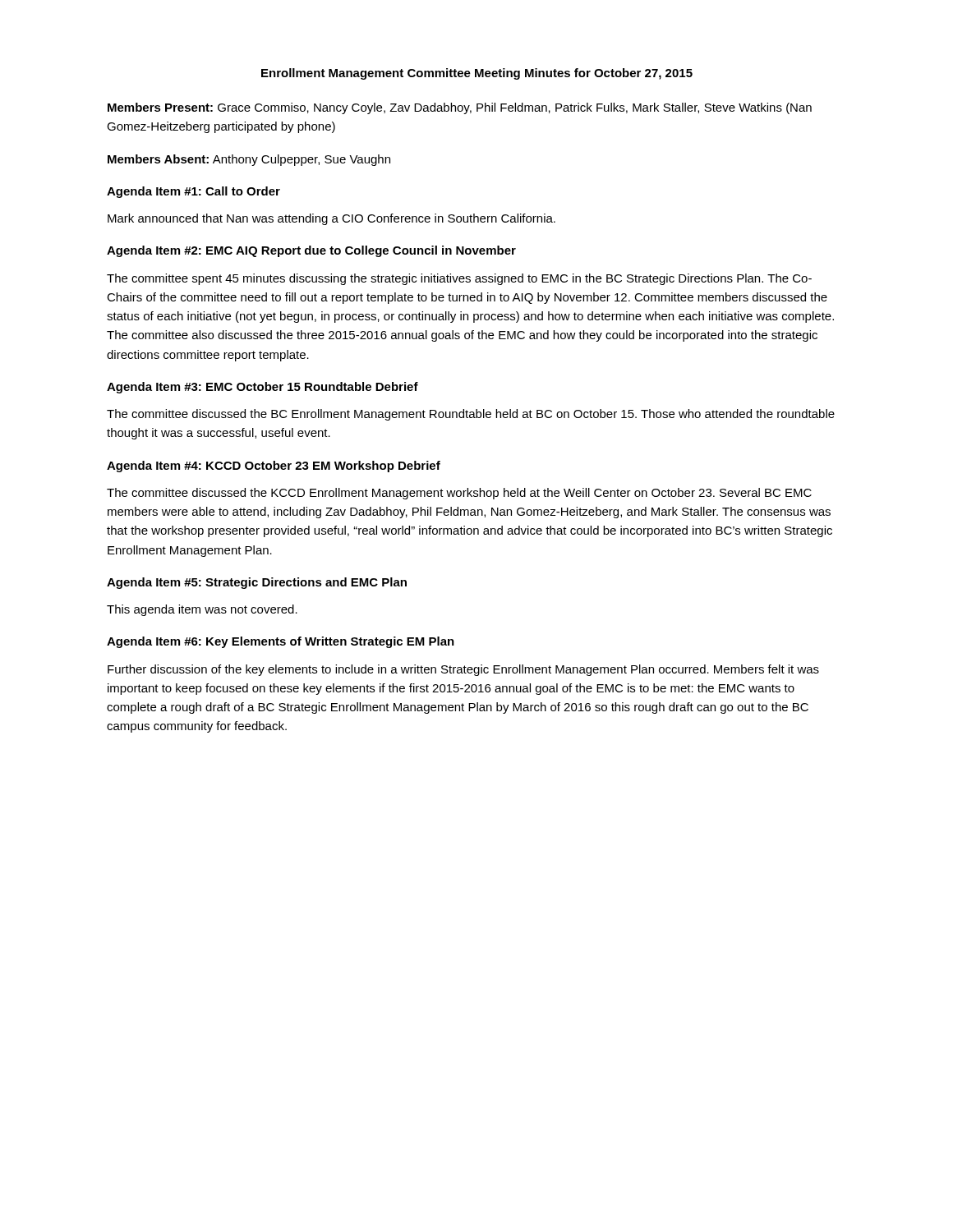The width and height of the screenshot is (953, 1232).
Task: Locate the region starting "Members Absent: Anthony Culpepper, Sue"
Action: (249, 158)
